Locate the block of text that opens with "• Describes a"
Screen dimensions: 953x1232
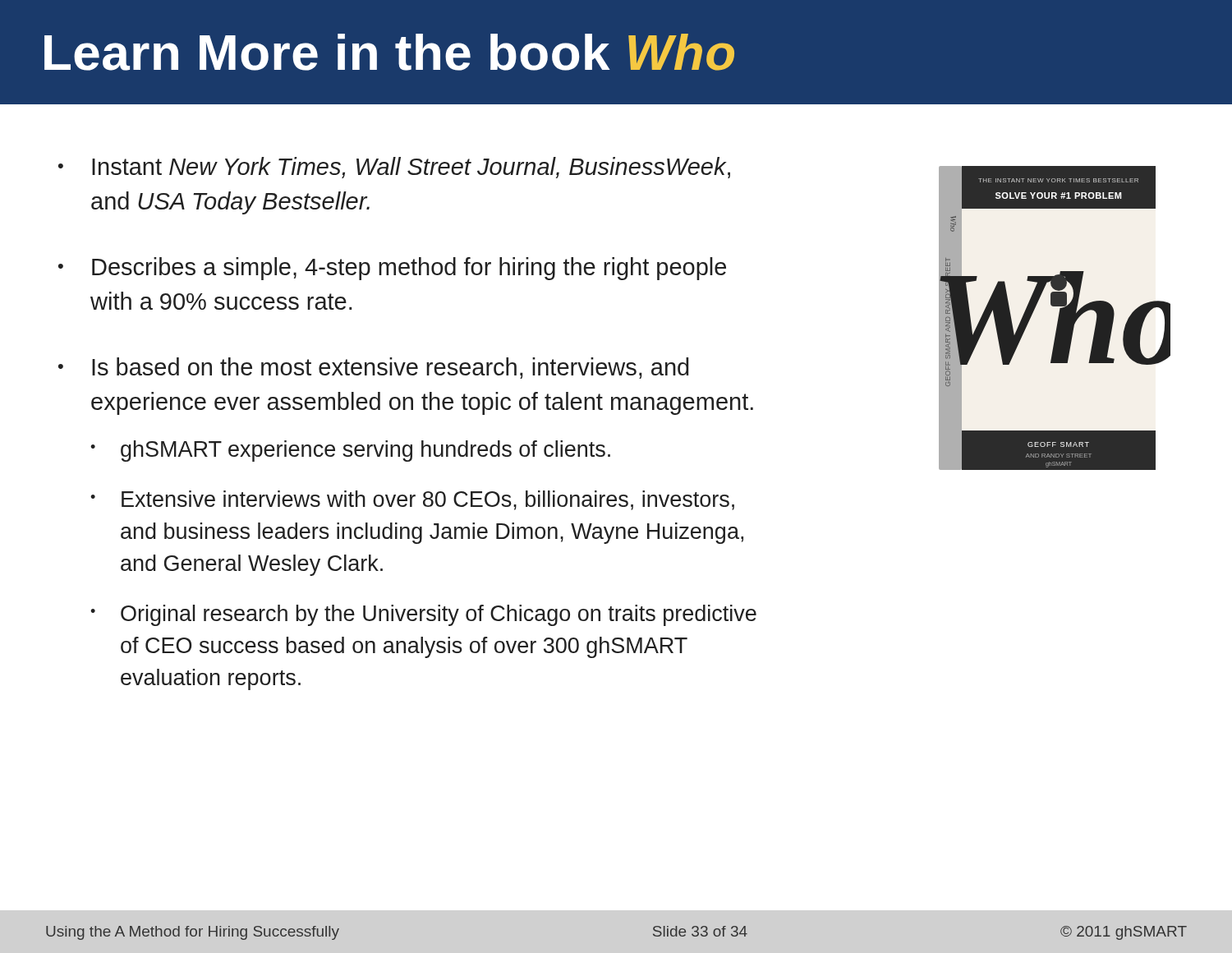pyautogui.click(x=392, y=284)
